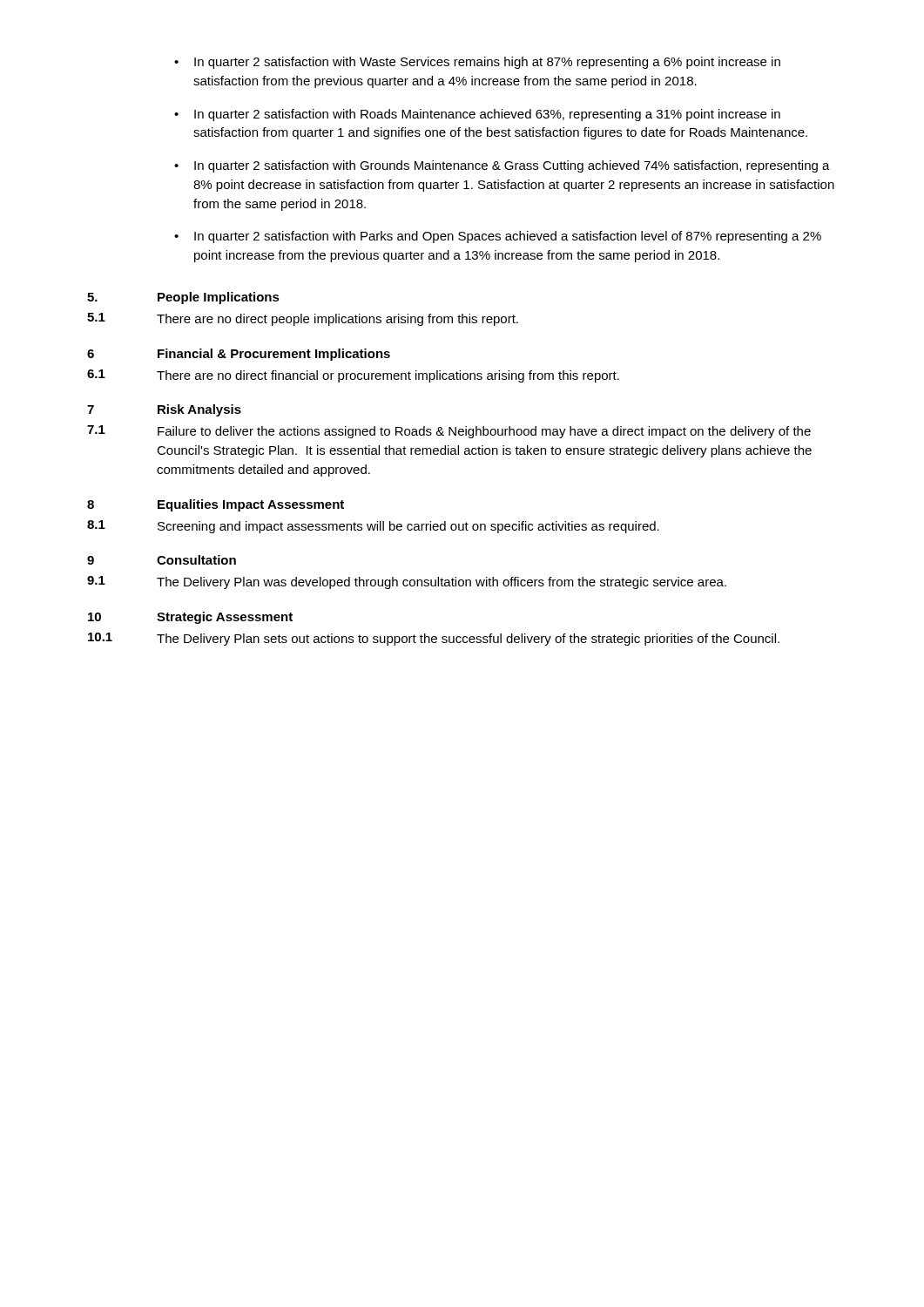924x1307 pixels.
Task: Select the region starting "7 Risk Analysis"
Action: tap(164, 409)
